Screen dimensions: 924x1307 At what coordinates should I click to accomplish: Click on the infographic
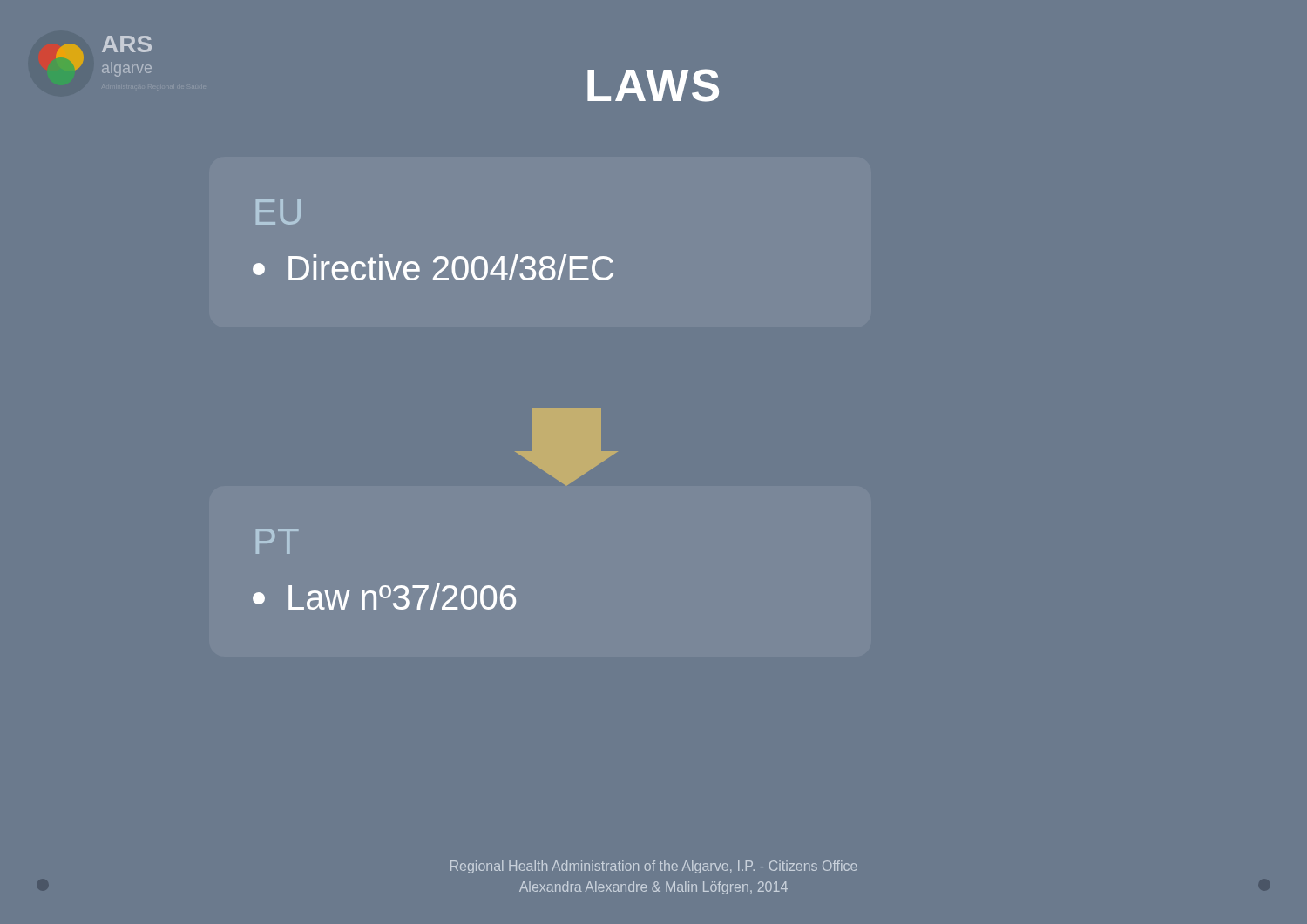(x=566, y=447)
